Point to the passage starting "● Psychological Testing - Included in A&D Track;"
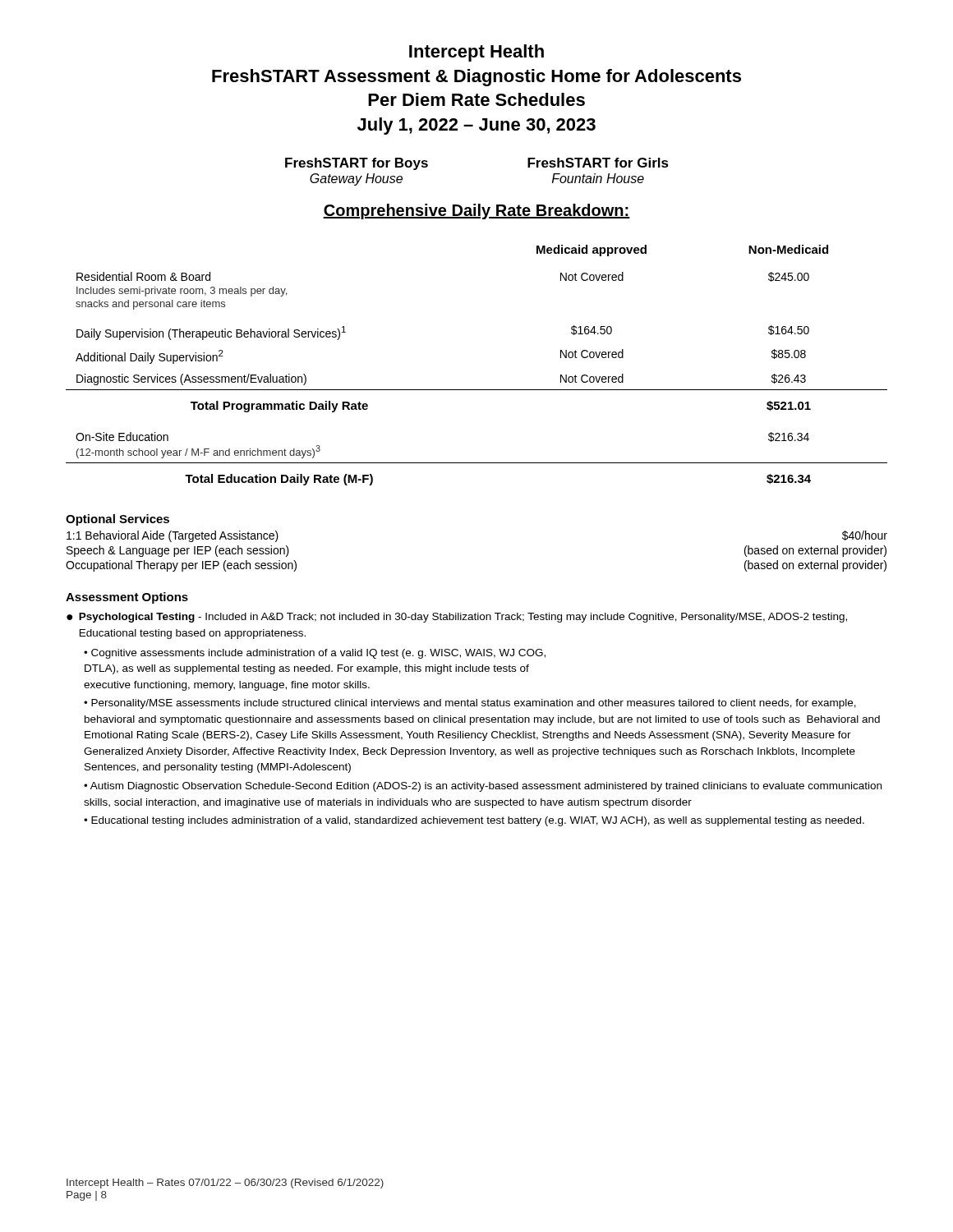953x1232 pixels. pos(476,719)
